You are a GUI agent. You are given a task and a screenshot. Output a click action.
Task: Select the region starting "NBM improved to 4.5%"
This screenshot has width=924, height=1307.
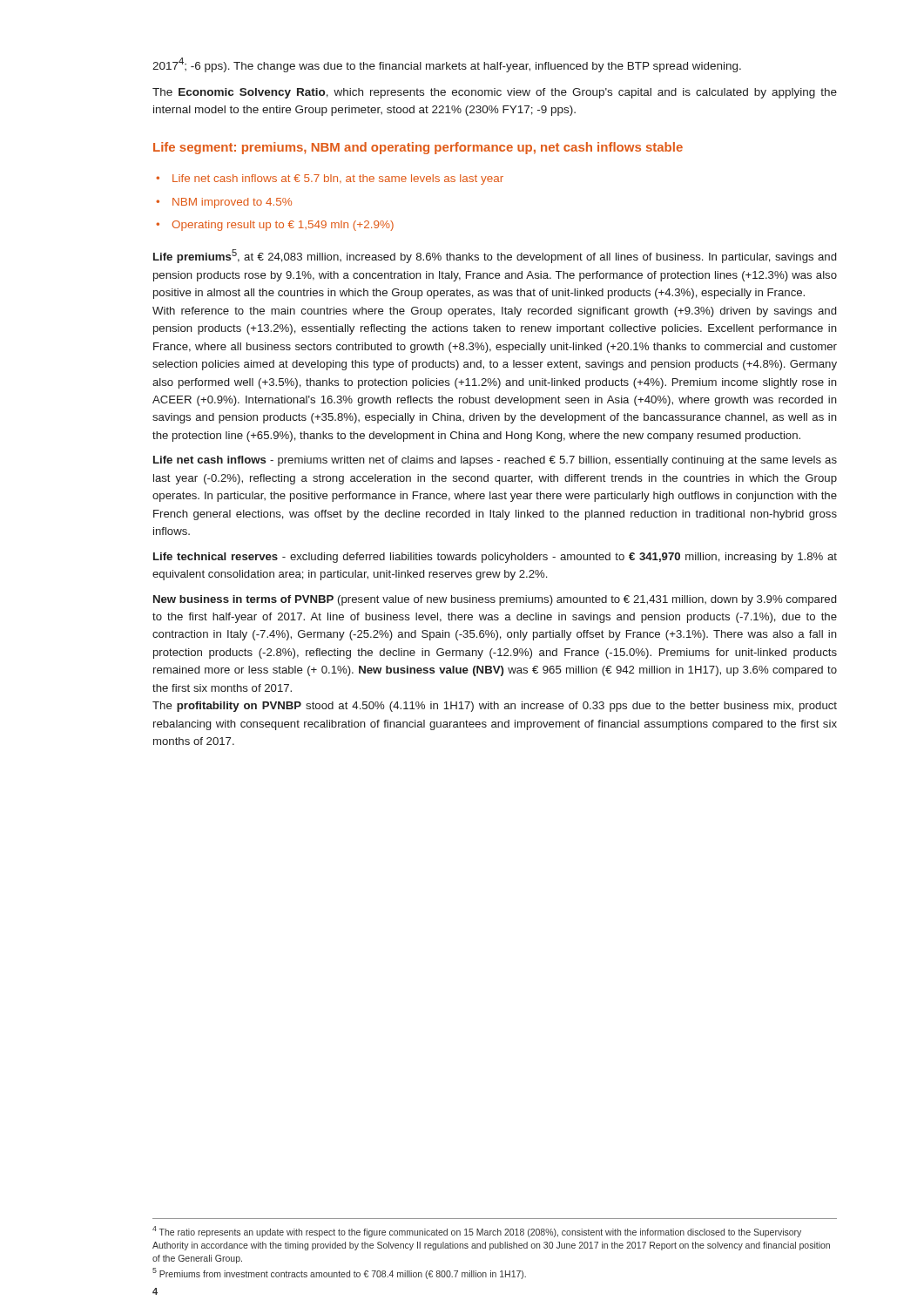pos(232,201)
